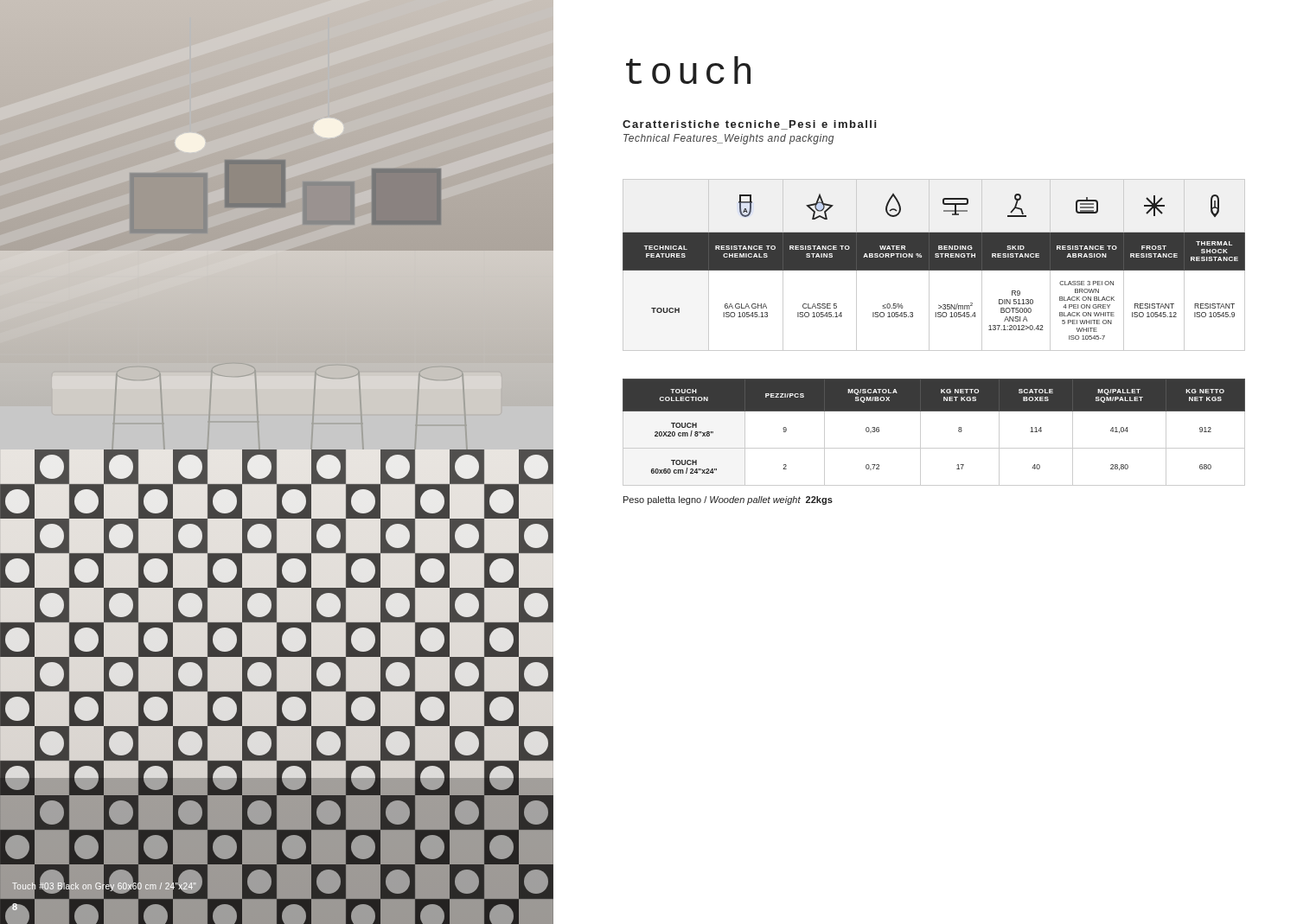Click on the table containing "KG NETTO NET KGS"

[934, 432]
